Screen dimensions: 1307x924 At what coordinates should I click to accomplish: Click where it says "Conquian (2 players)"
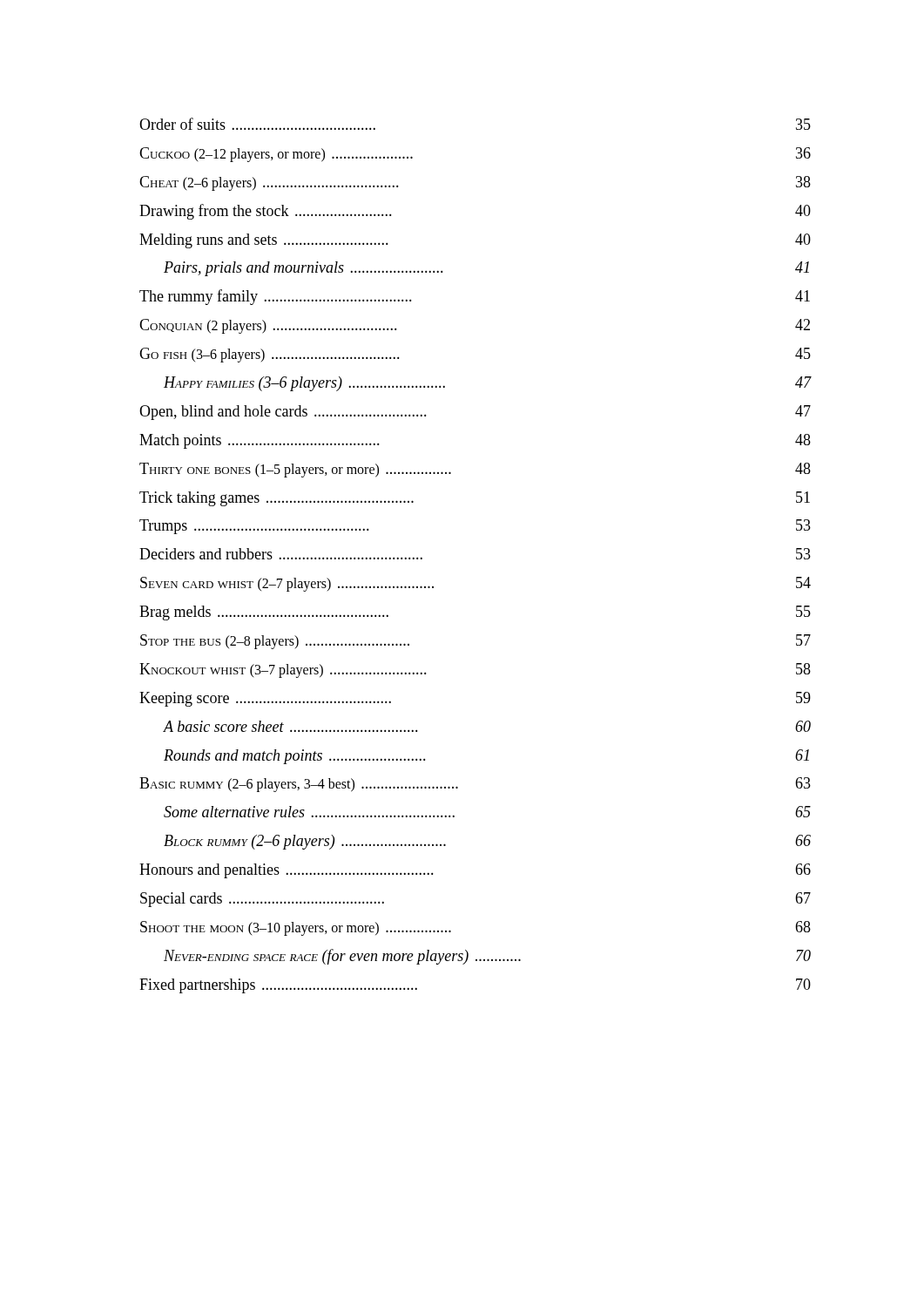click(265, 326)
